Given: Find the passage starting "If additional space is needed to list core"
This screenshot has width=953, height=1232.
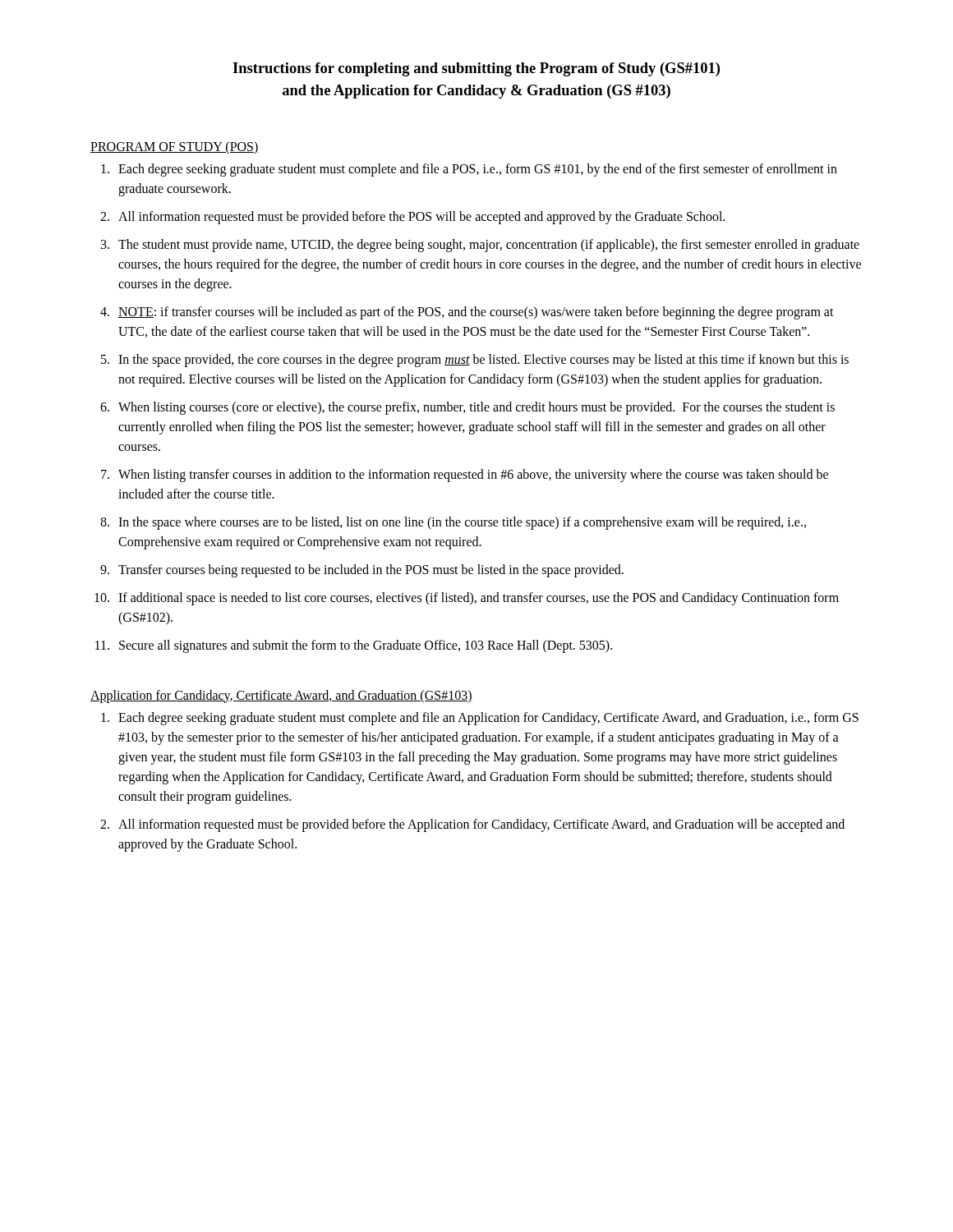Looking at the screenshot, I should click(488, 607).
